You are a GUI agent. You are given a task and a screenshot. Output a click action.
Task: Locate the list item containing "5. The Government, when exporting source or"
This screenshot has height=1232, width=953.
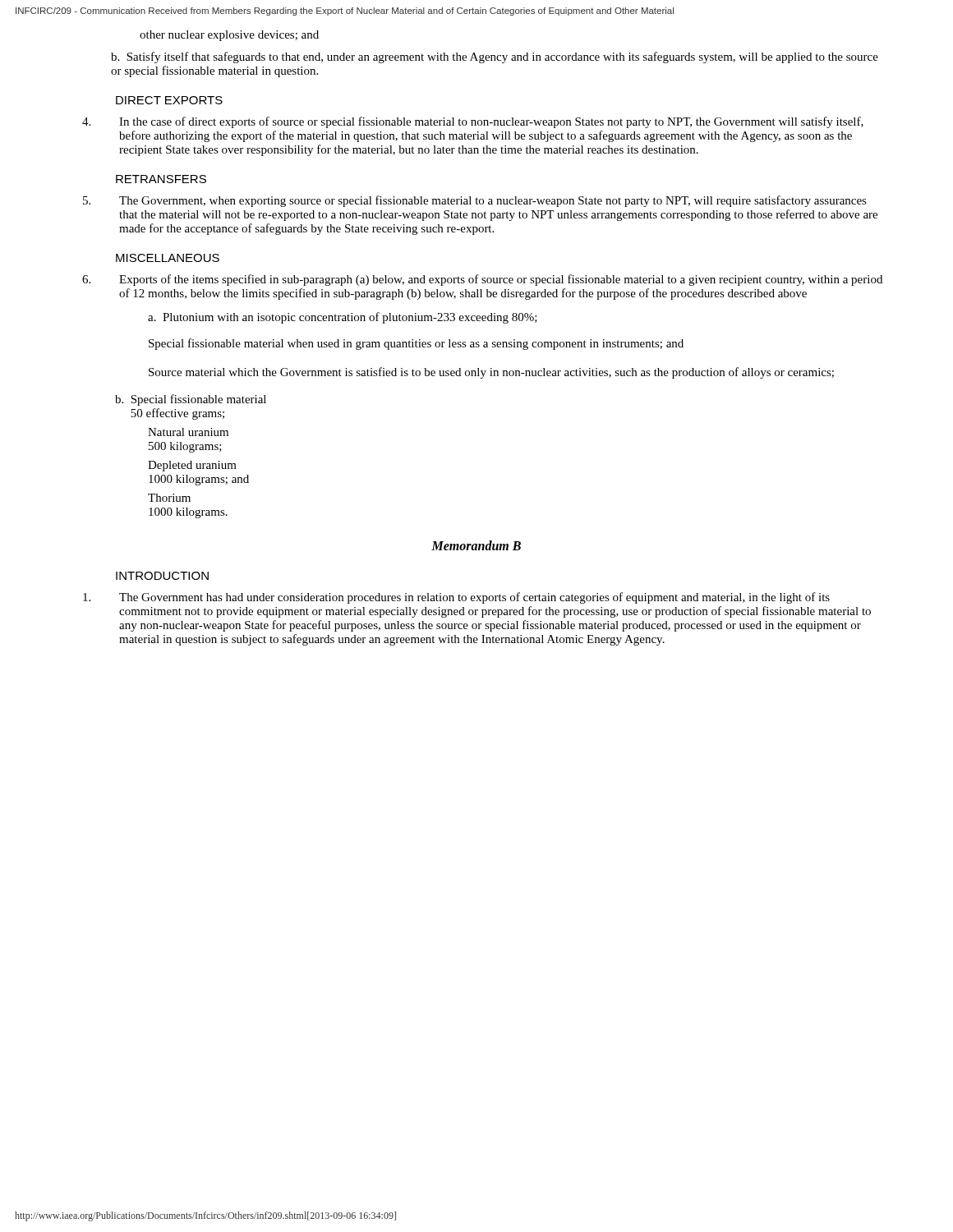[x=485, y=215]
